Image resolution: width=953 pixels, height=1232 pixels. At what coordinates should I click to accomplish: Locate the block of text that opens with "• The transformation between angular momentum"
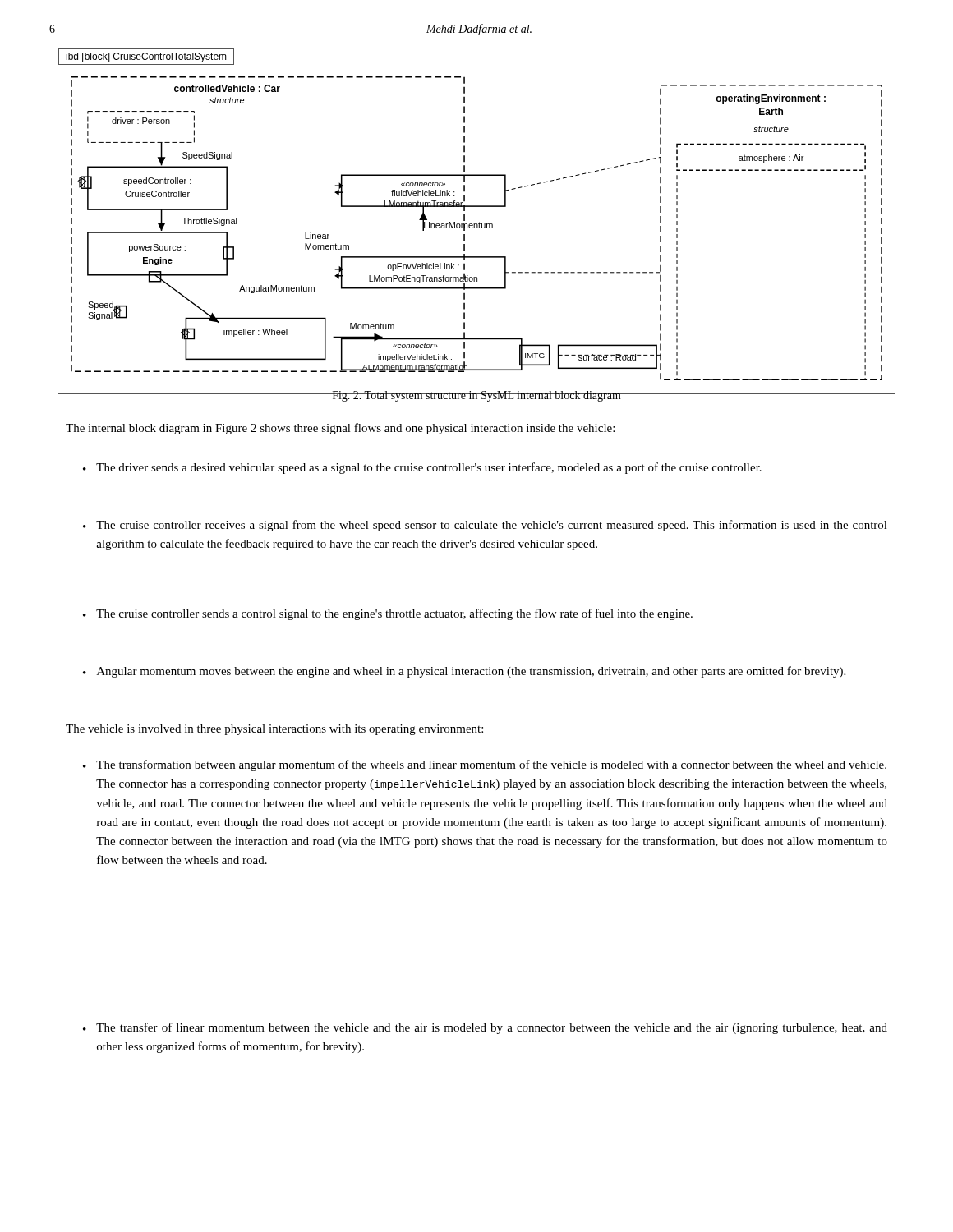click(485, 813)
